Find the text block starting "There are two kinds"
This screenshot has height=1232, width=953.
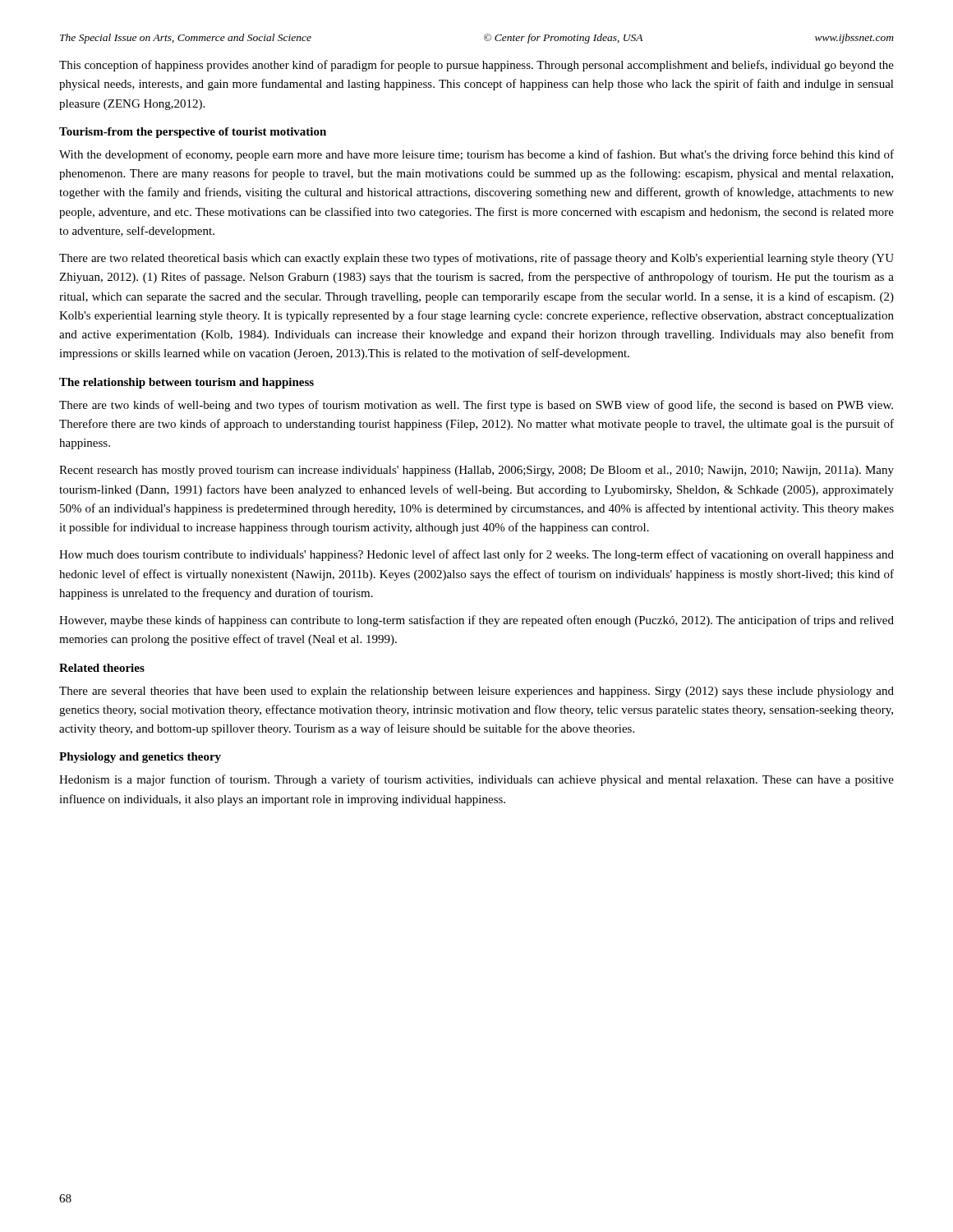point(476,424)
